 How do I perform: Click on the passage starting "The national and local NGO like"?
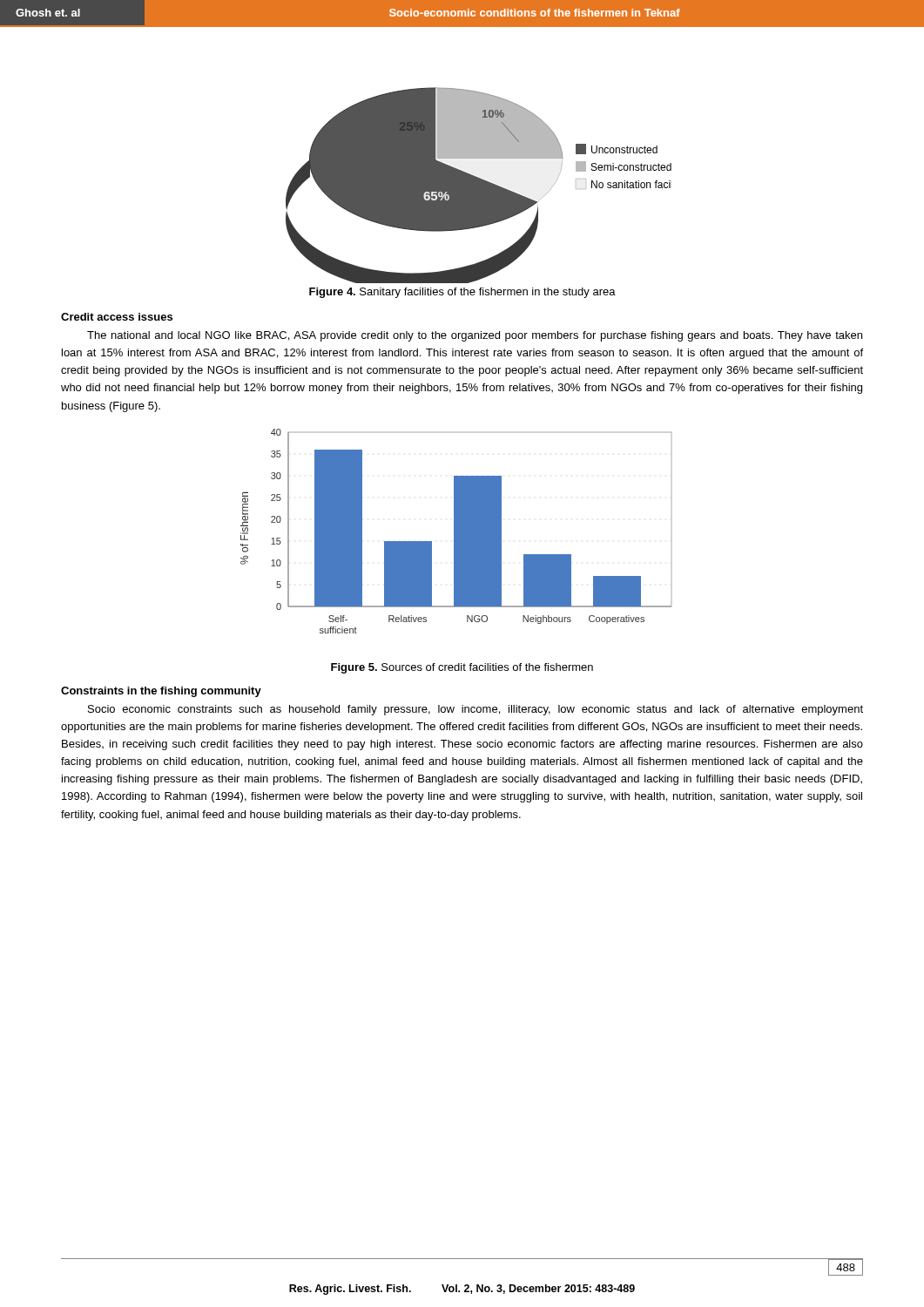pyautogui.click(x=462, y=371)
